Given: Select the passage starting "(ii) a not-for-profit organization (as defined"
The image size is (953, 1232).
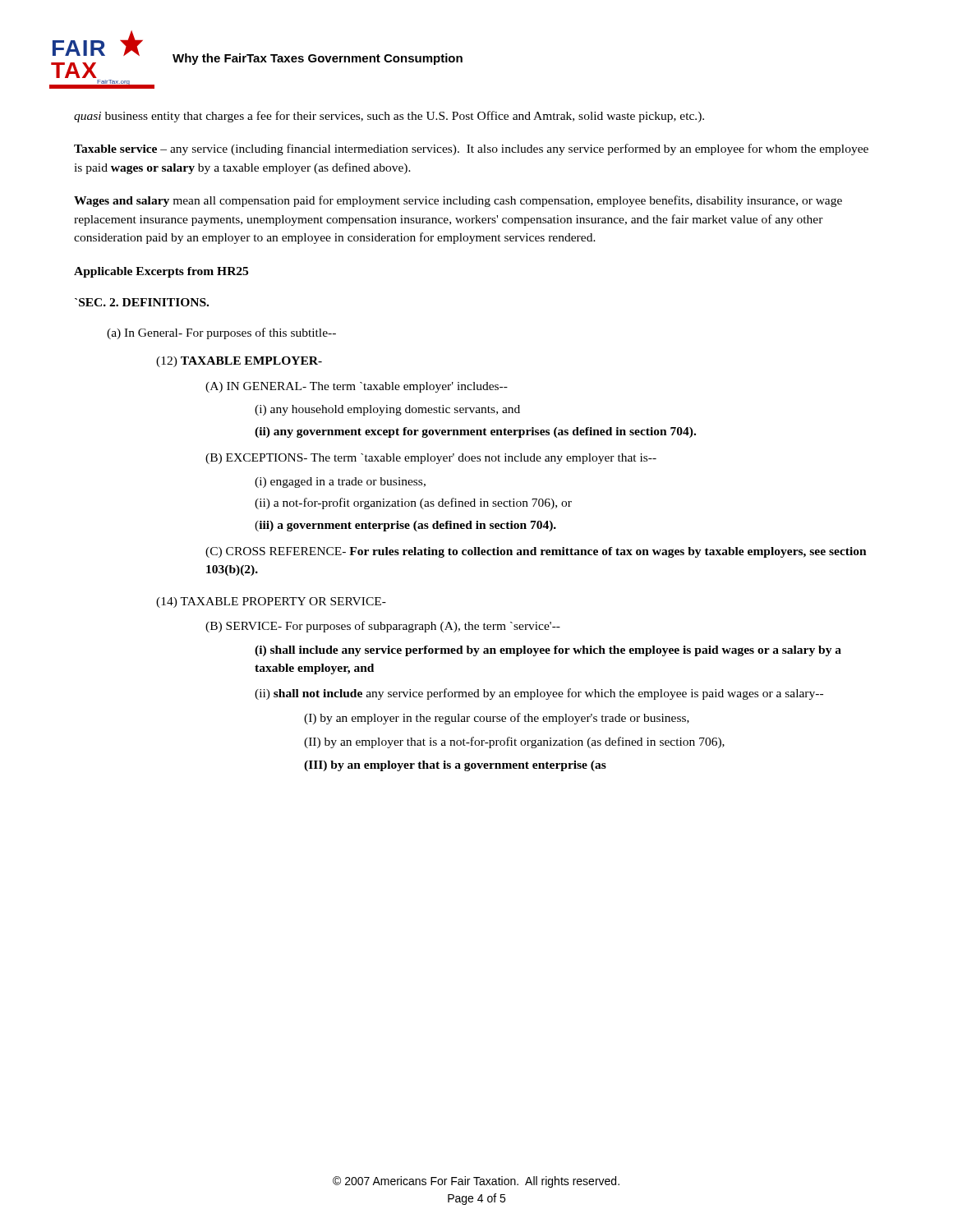Looking at the screenshot, I should tap(567, 503).
